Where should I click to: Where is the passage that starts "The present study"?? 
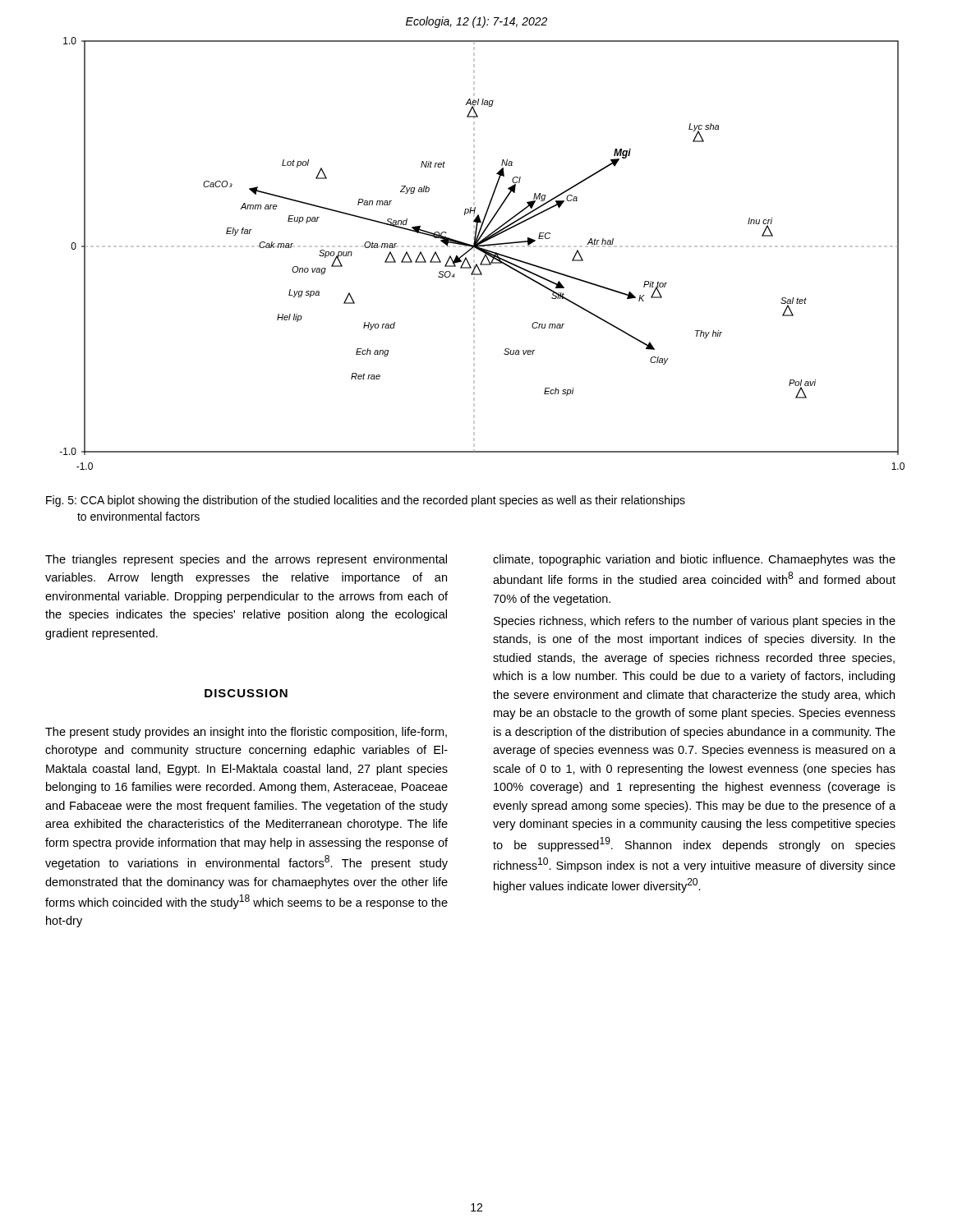(246, 826)
